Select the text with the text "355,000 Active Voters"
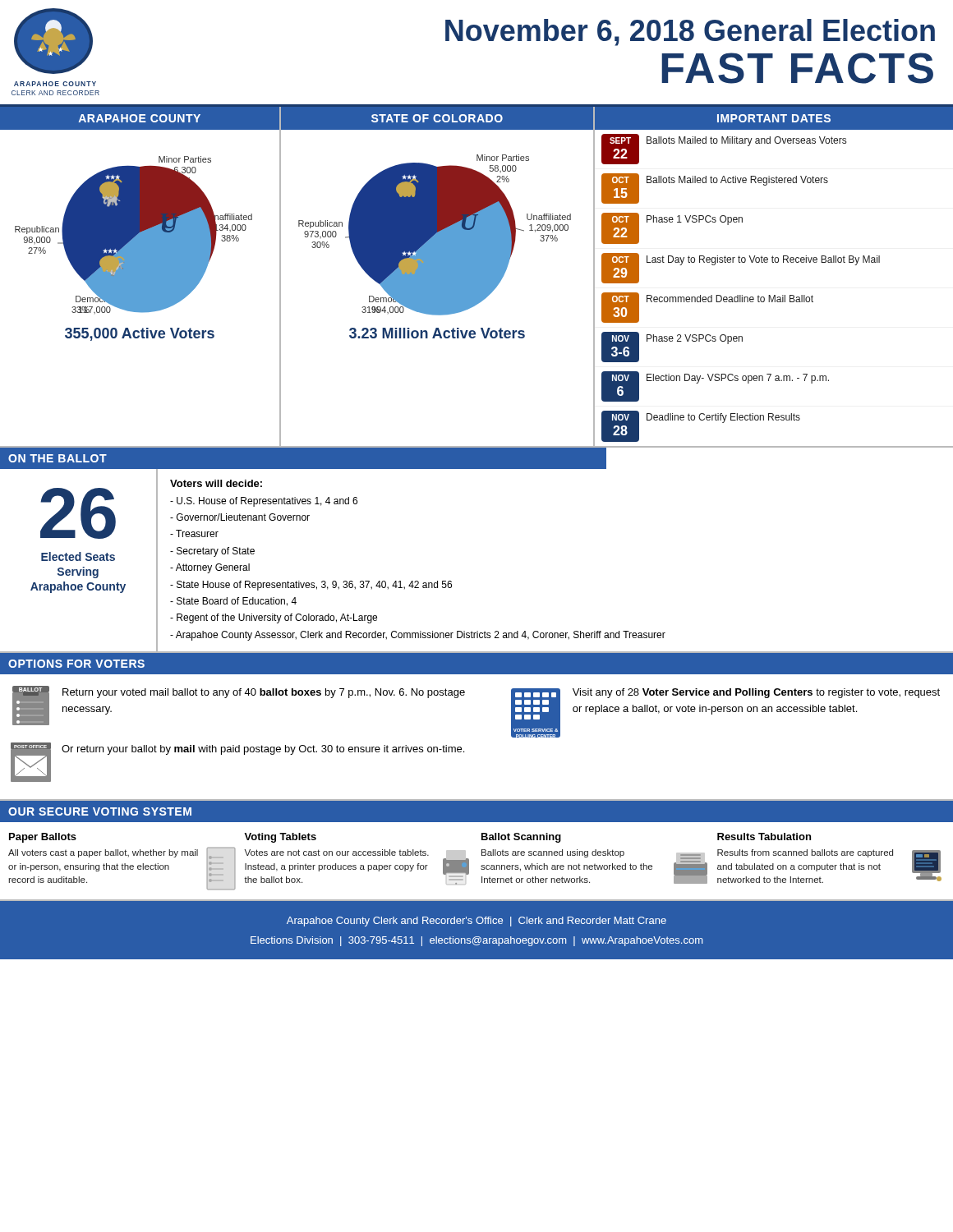953x1232 pixels. click(140, 334)
